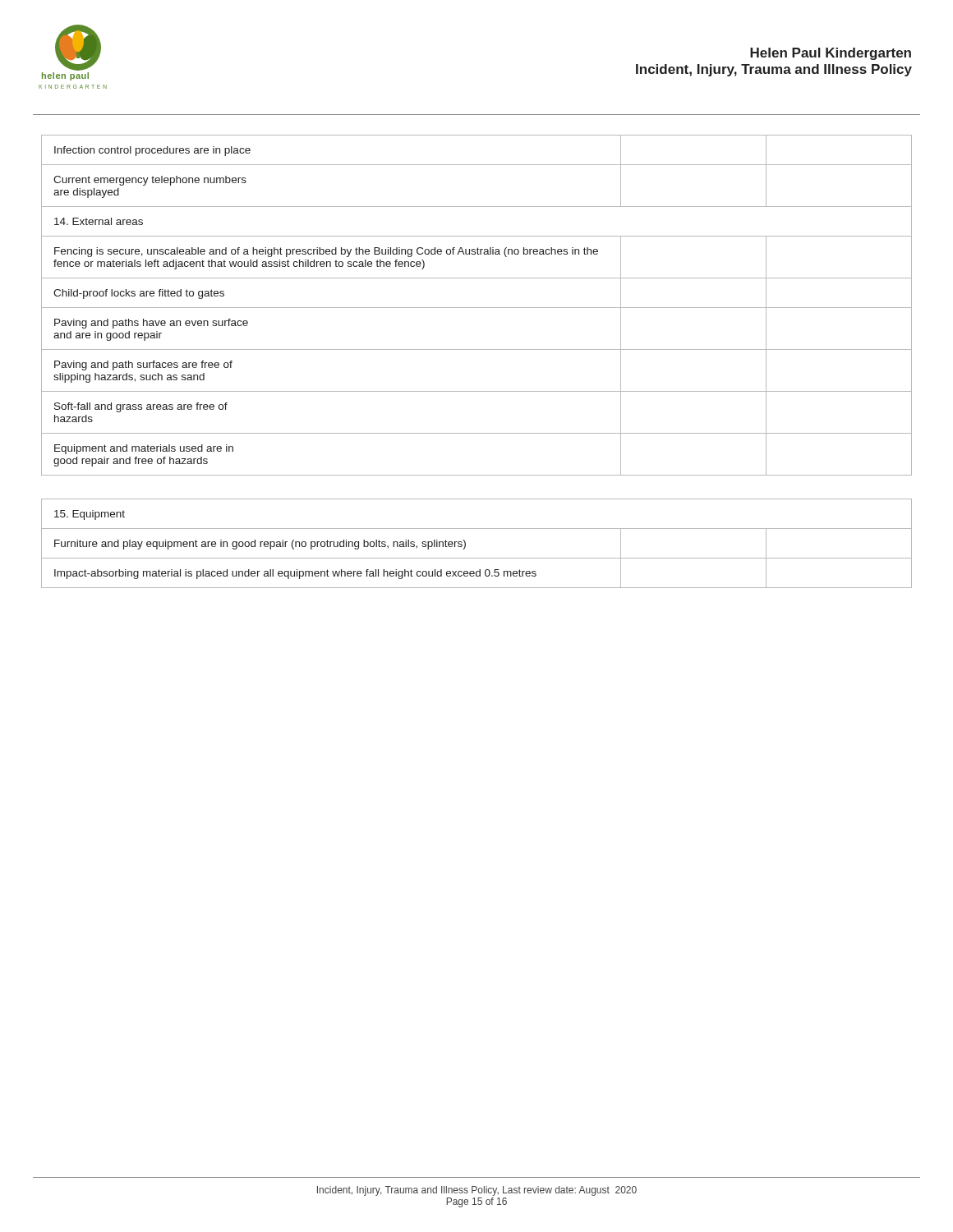
Task: Point to the title beginning "Helen Paul Kindergarten Incident, Injury, Trauma and Illness"
Action: [x=831, y=54]
